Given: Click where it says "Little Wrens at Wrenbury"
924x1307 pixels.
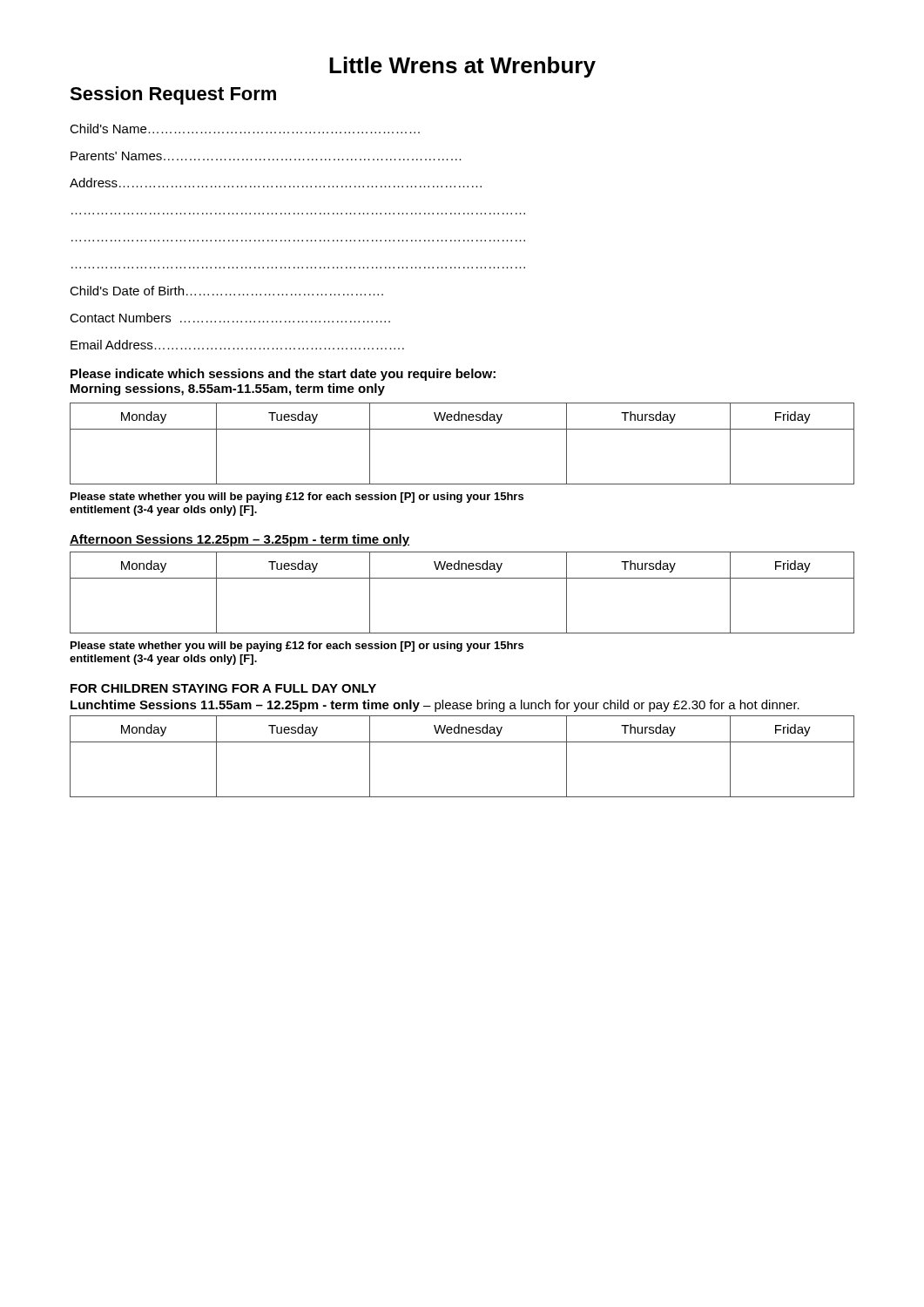Looking at the screenshot, I should point(462,65).
